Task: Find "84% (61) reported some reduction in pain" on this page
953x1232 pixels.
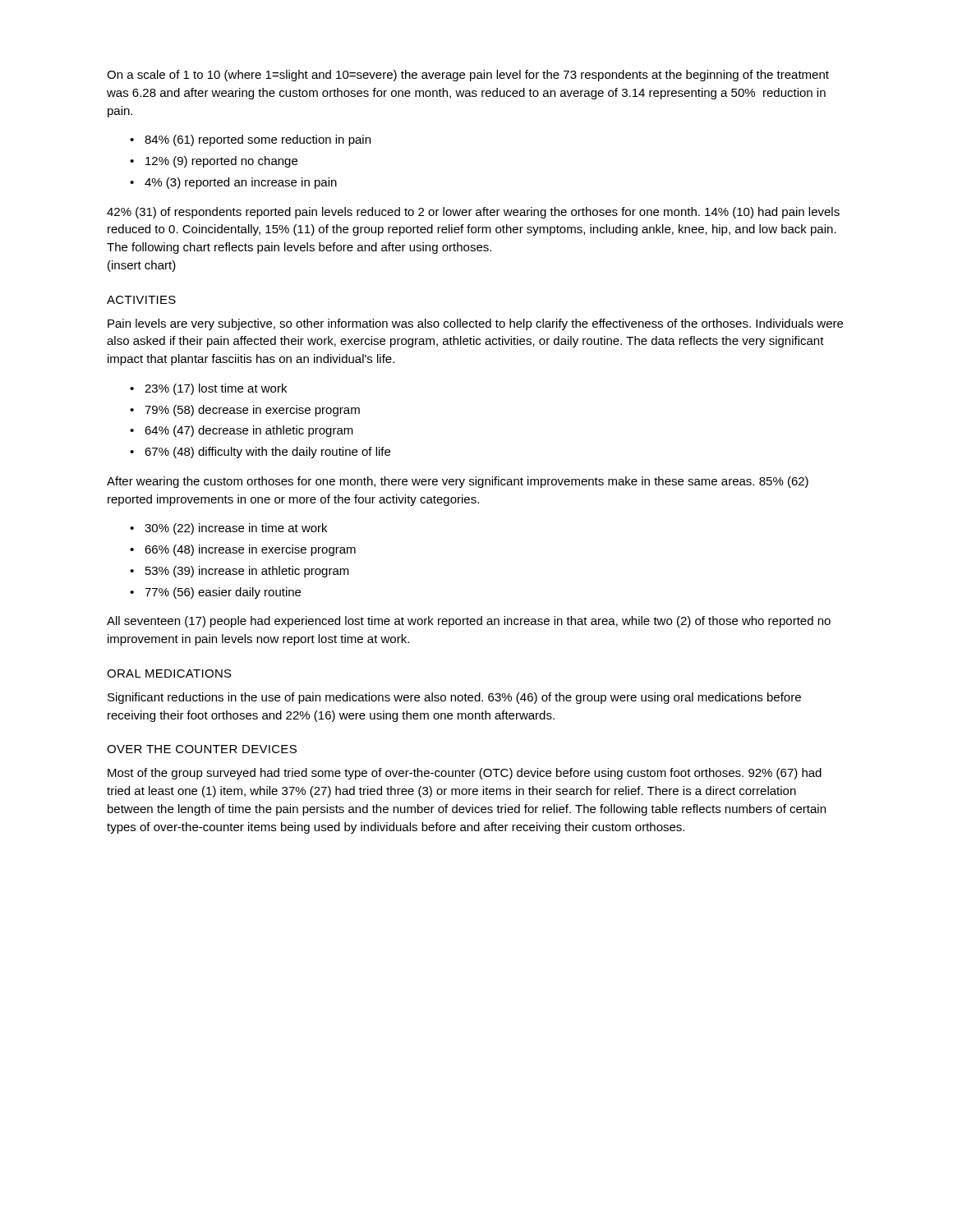Action: 258,139
